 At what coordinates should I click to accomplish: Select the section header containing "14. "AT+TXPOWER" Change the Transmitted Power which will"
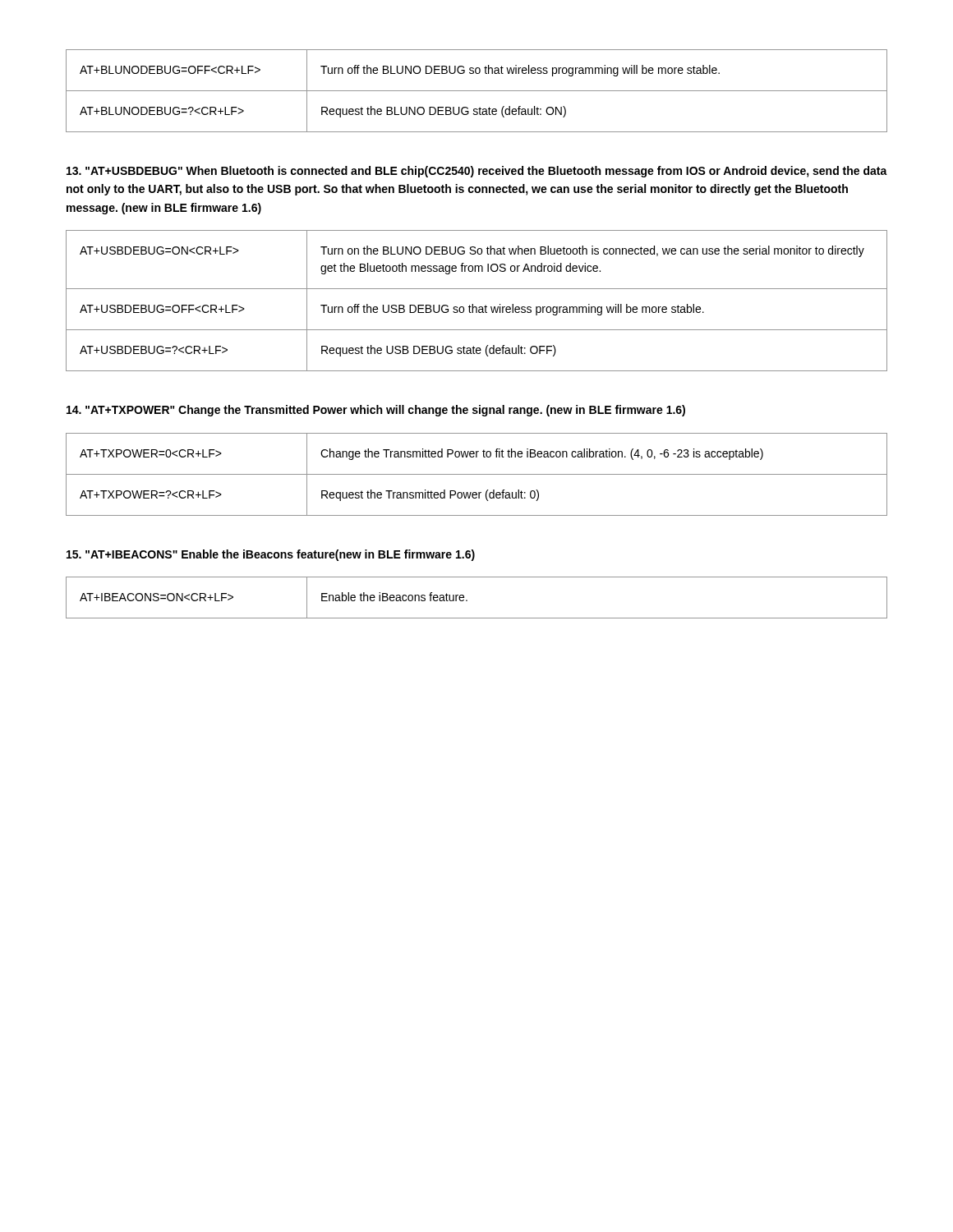(376, 410)
